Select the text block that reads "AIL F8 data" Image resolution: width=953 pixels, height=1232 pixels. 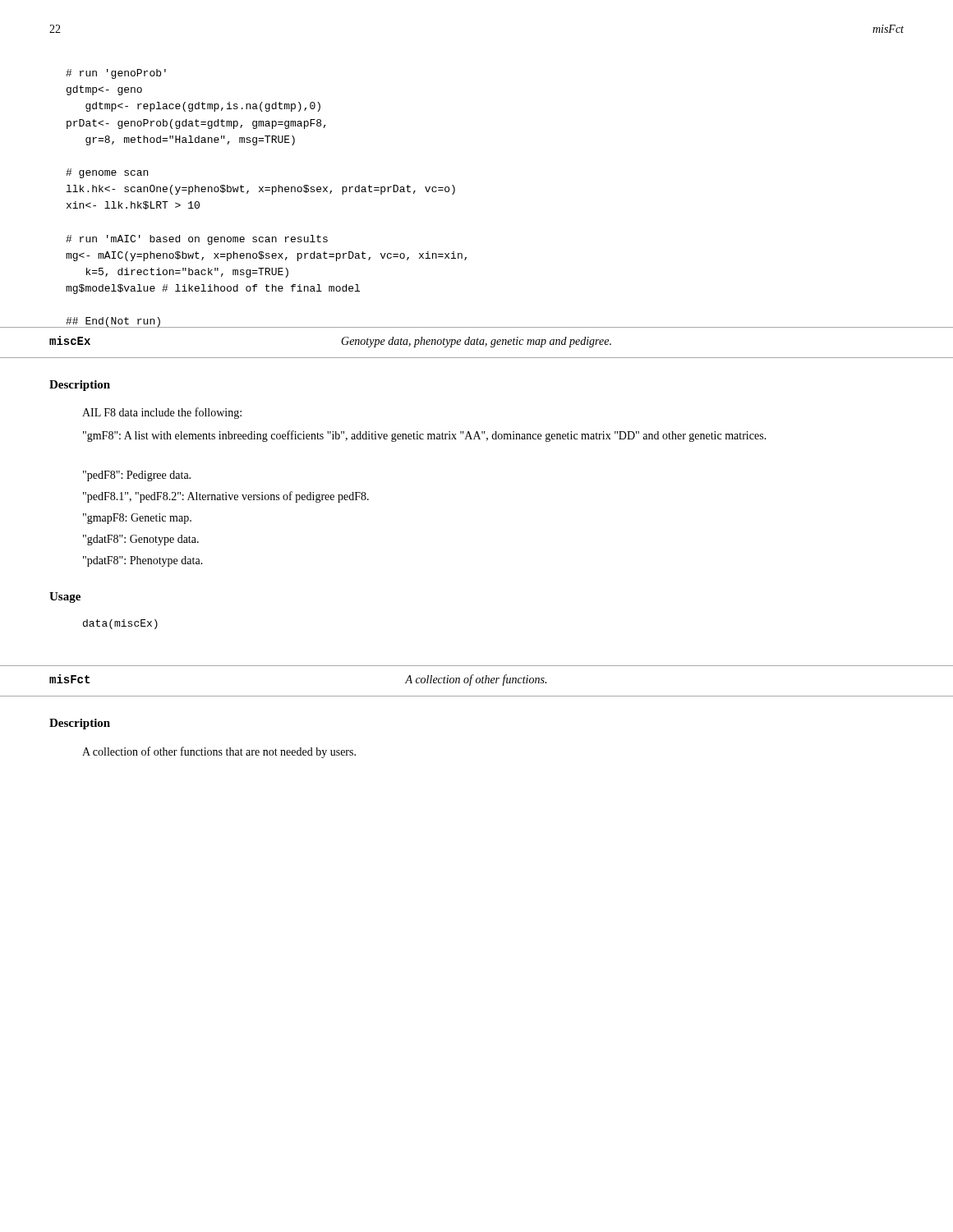click(162, 413)
